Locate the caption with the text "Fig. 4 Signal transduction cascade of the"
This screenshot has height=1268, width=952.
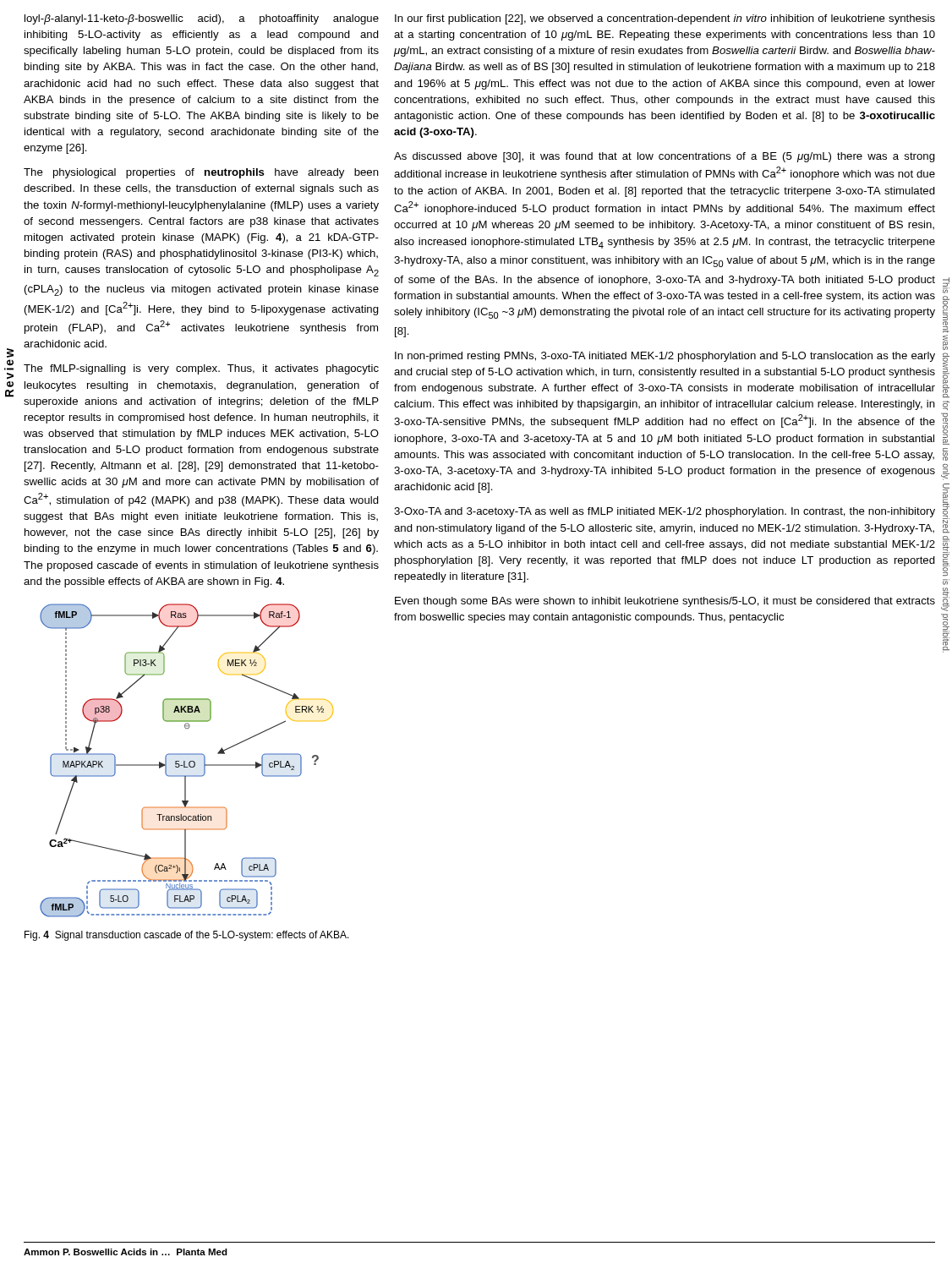(201, 935)
